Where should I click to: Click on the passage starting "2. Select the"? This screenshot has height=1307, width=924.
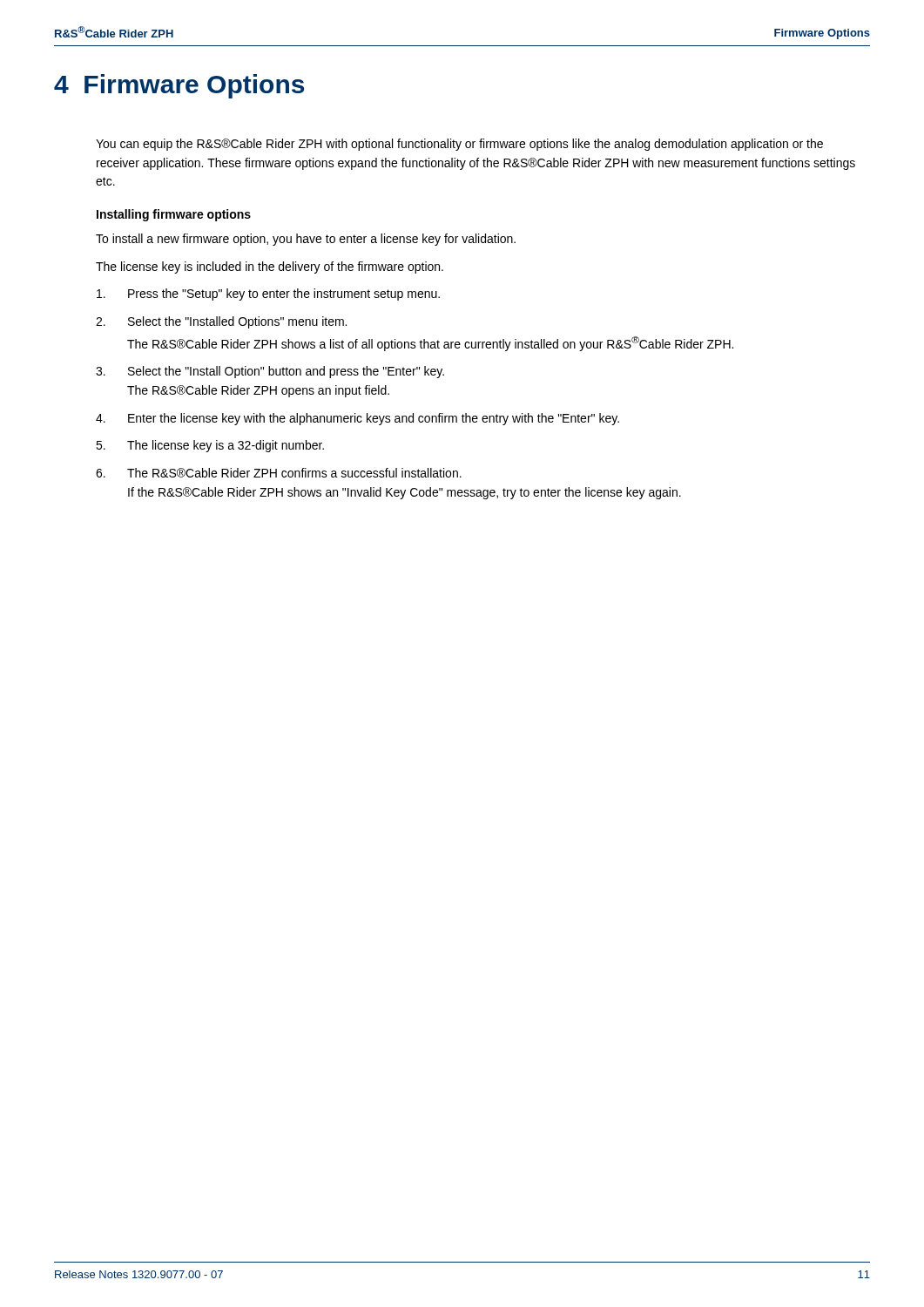tap(483, 333)
